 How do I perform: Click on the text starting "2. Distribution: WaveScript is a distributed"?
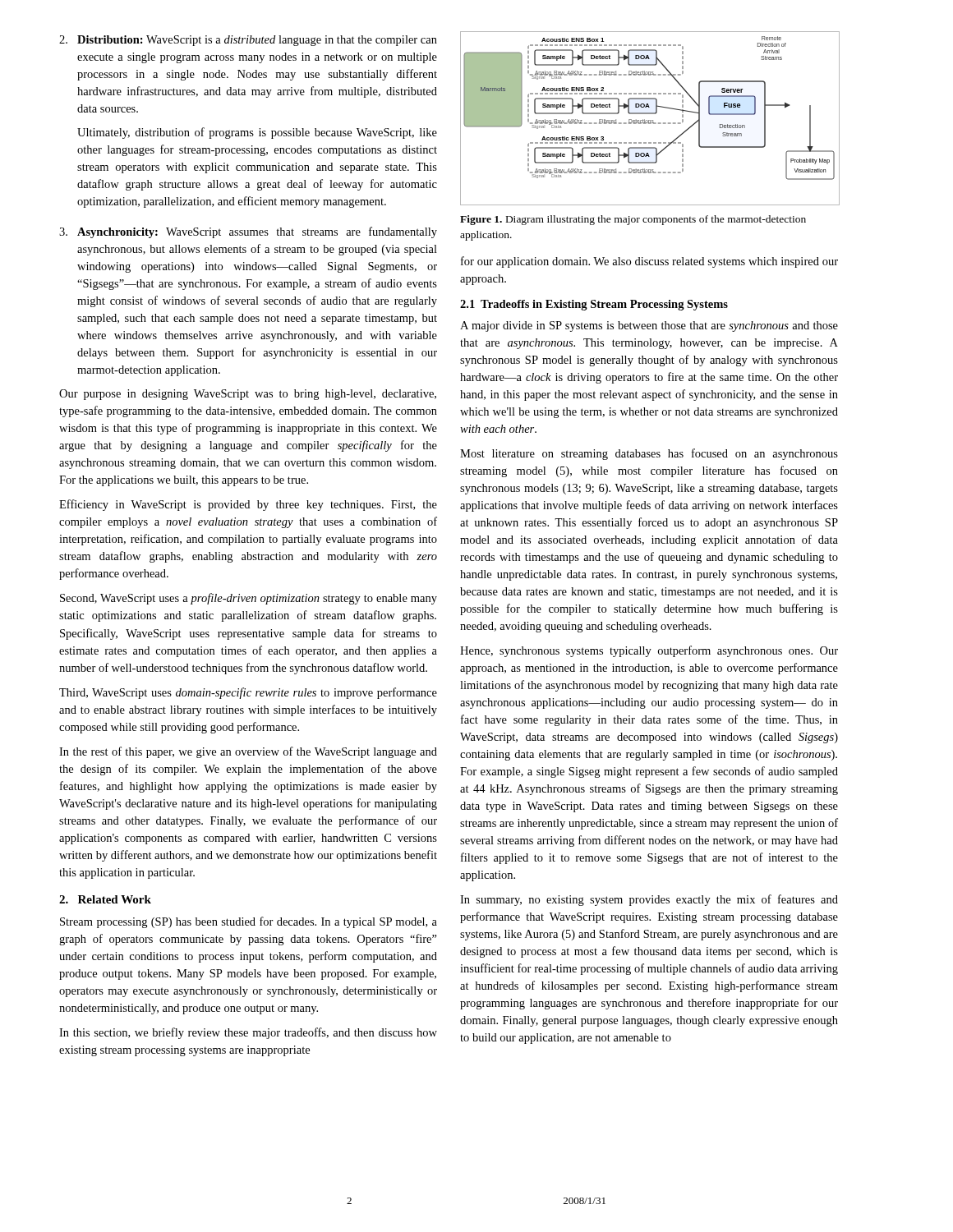(248, 124)
